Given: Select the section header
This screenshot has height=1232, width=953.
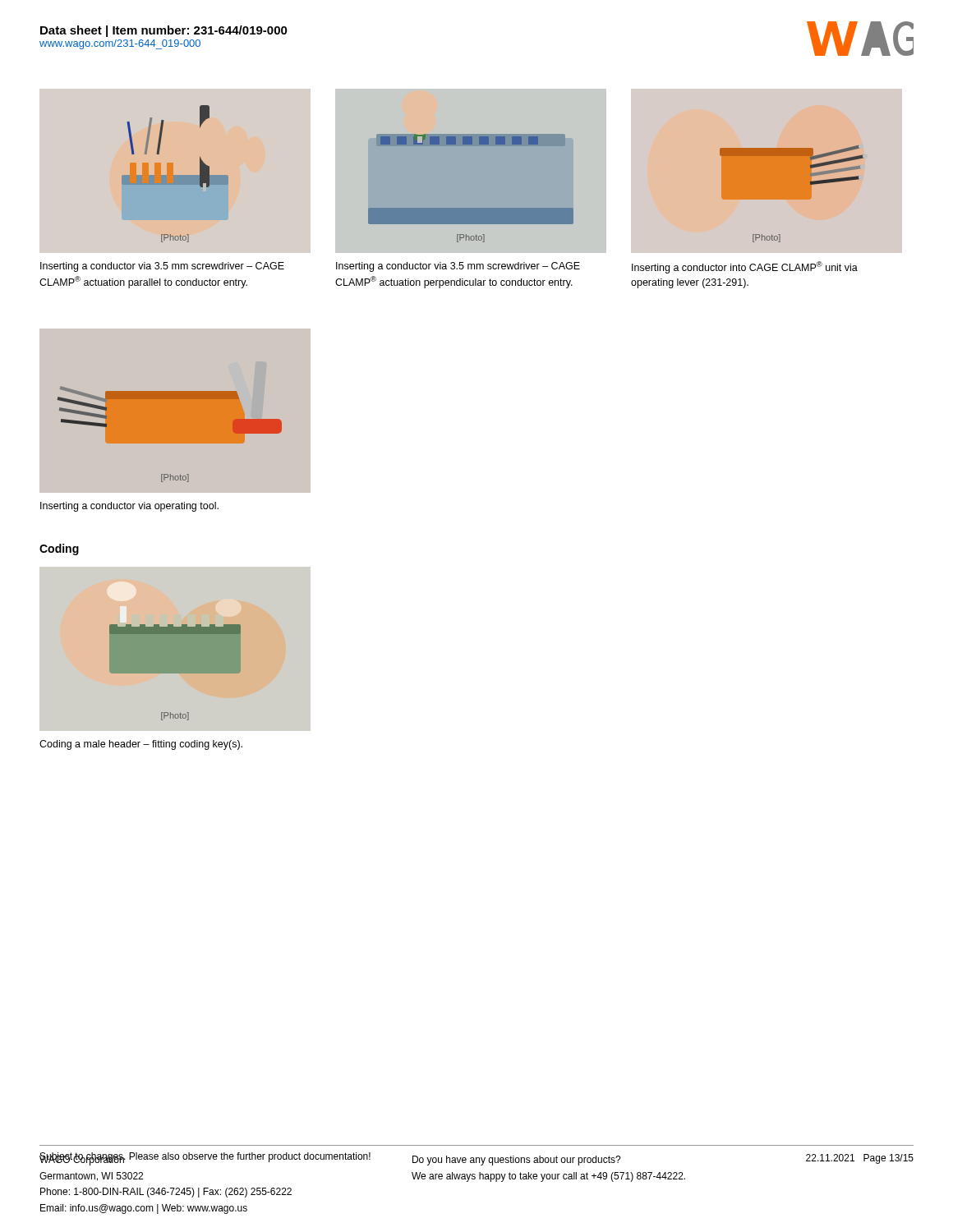Looking at the screenshot, I should tap(59, 549).
